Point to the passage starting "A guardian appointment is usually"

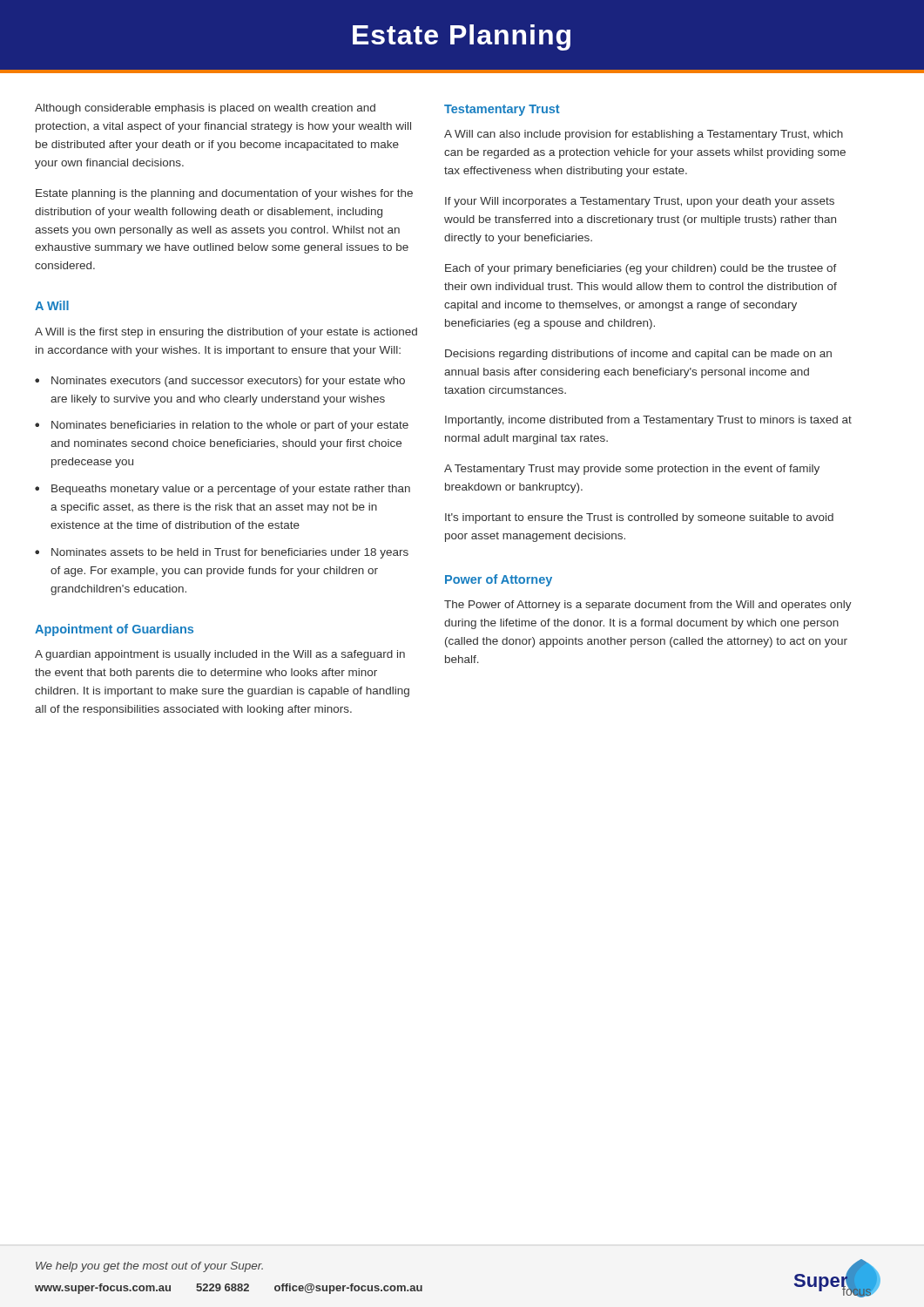(226, 682)
